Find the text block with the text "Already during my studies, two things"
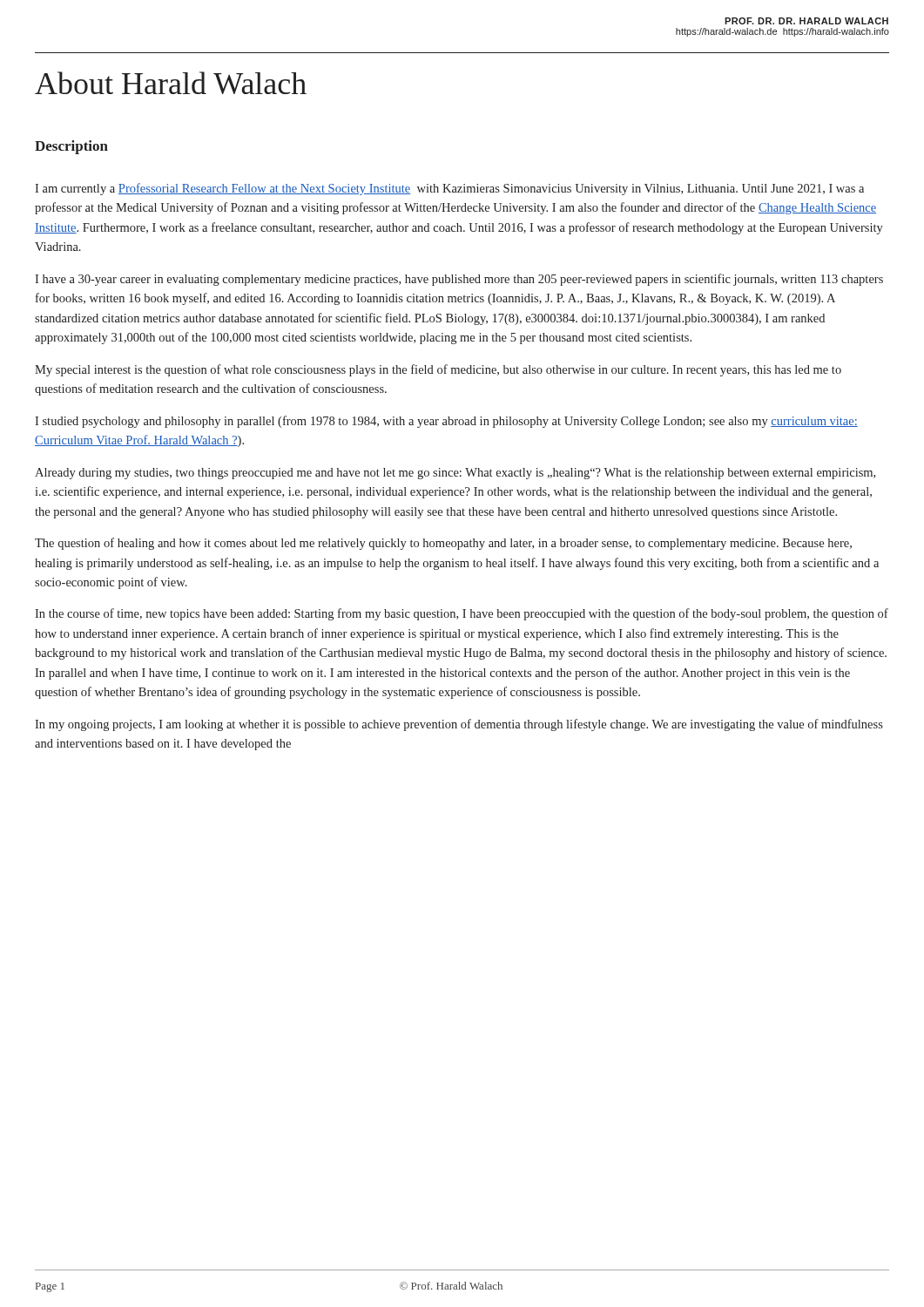Image resolution: width=924 pixels, height=1307 pixels. pos(462,492)
